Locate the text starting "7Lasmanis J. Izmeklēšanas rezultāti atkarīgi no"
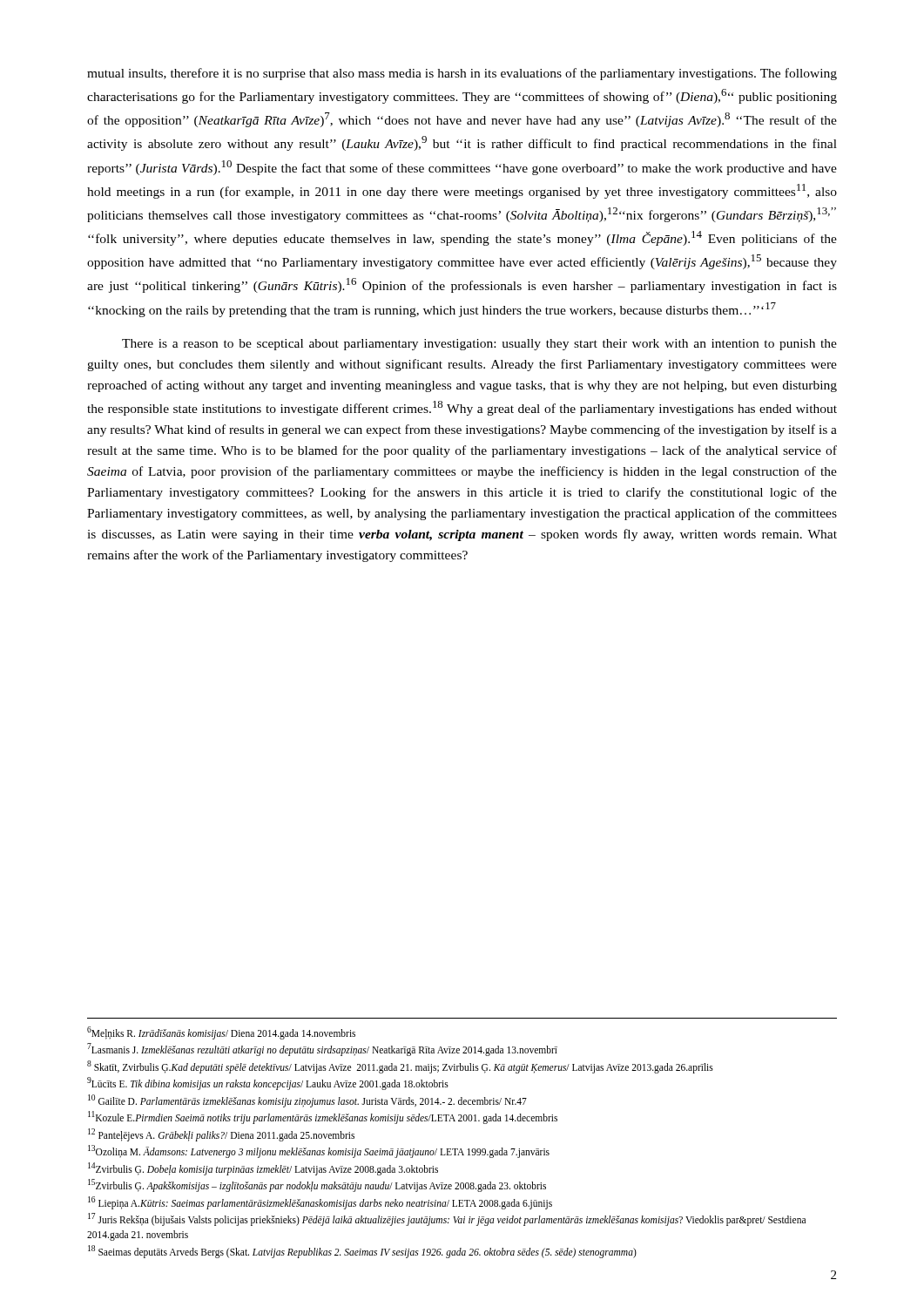The image size is (924, 1307). click(x=322, y=1048)
